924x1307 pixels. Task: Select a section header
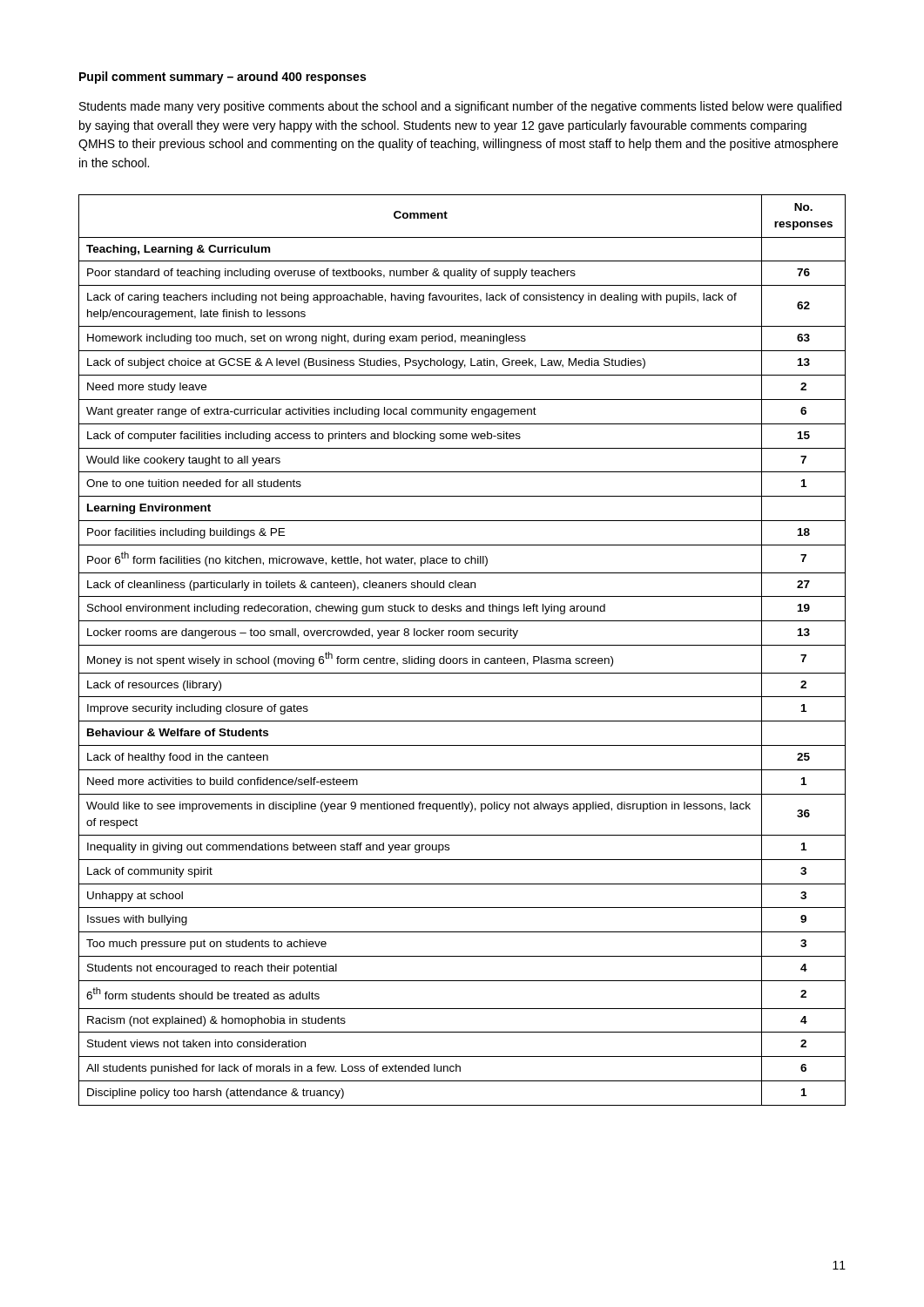(222, 77)
